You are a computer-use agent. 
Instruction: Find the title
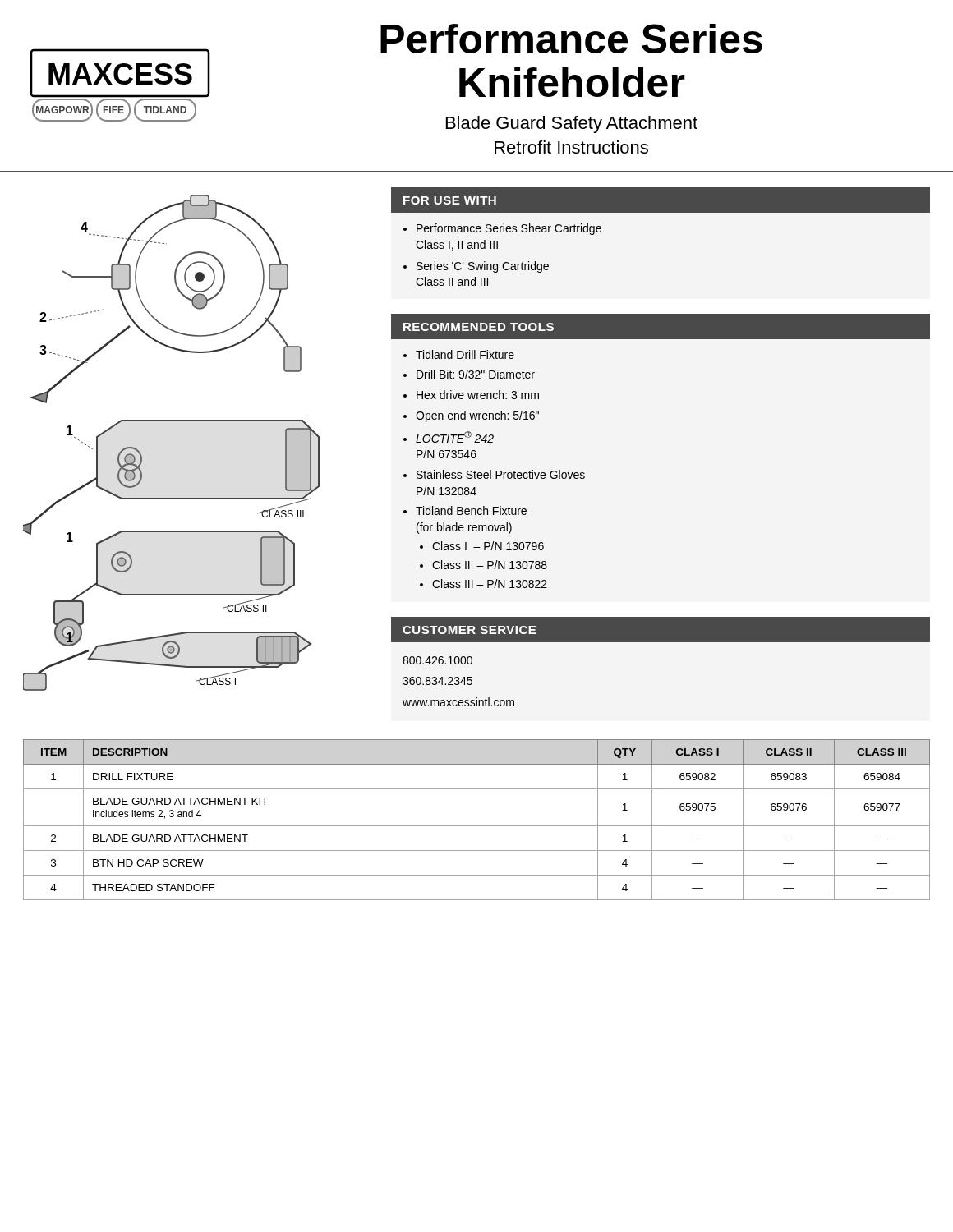[571, 61]
